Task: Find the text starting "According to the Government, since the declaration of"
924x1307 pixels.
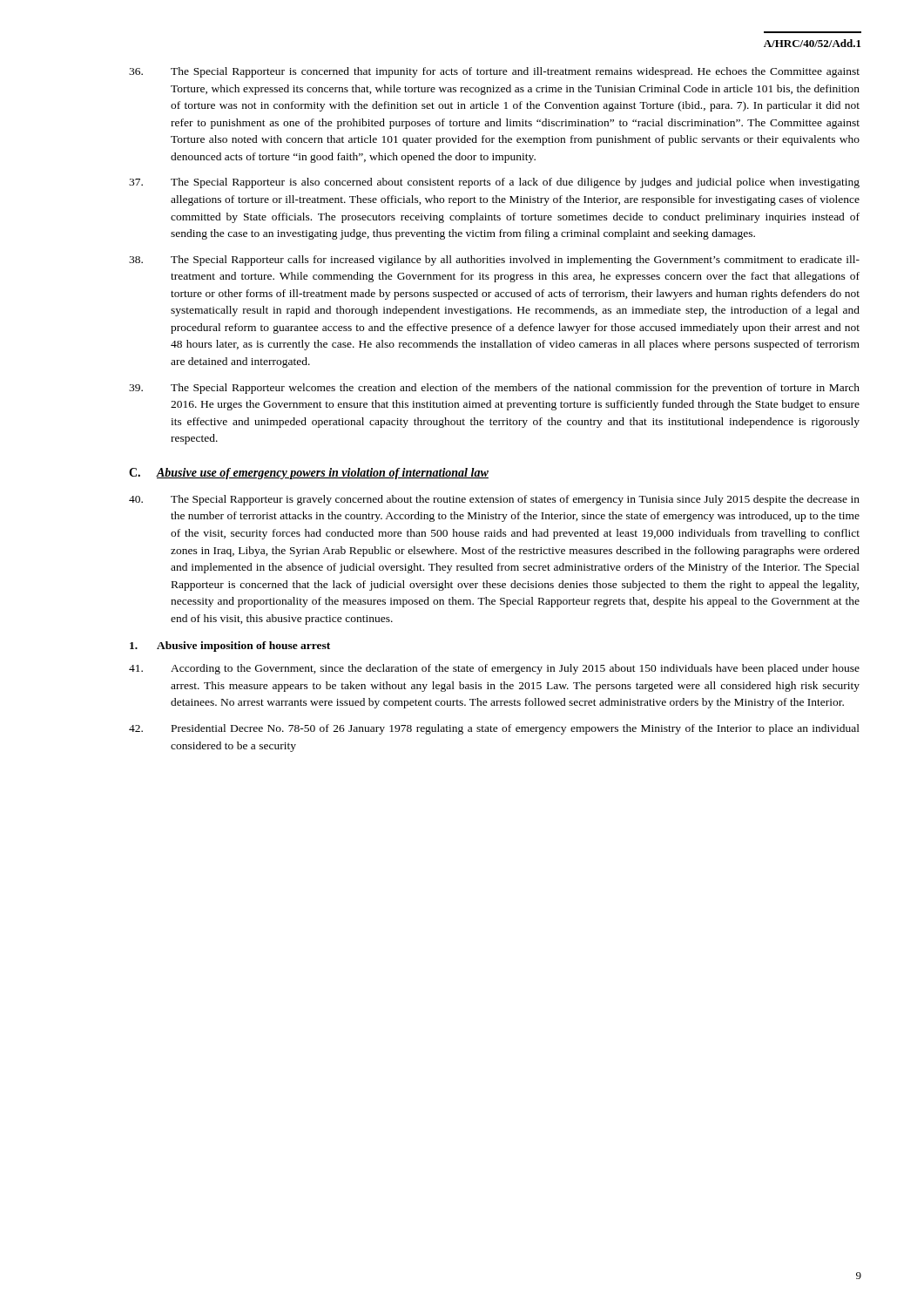Action: point(494,685)
